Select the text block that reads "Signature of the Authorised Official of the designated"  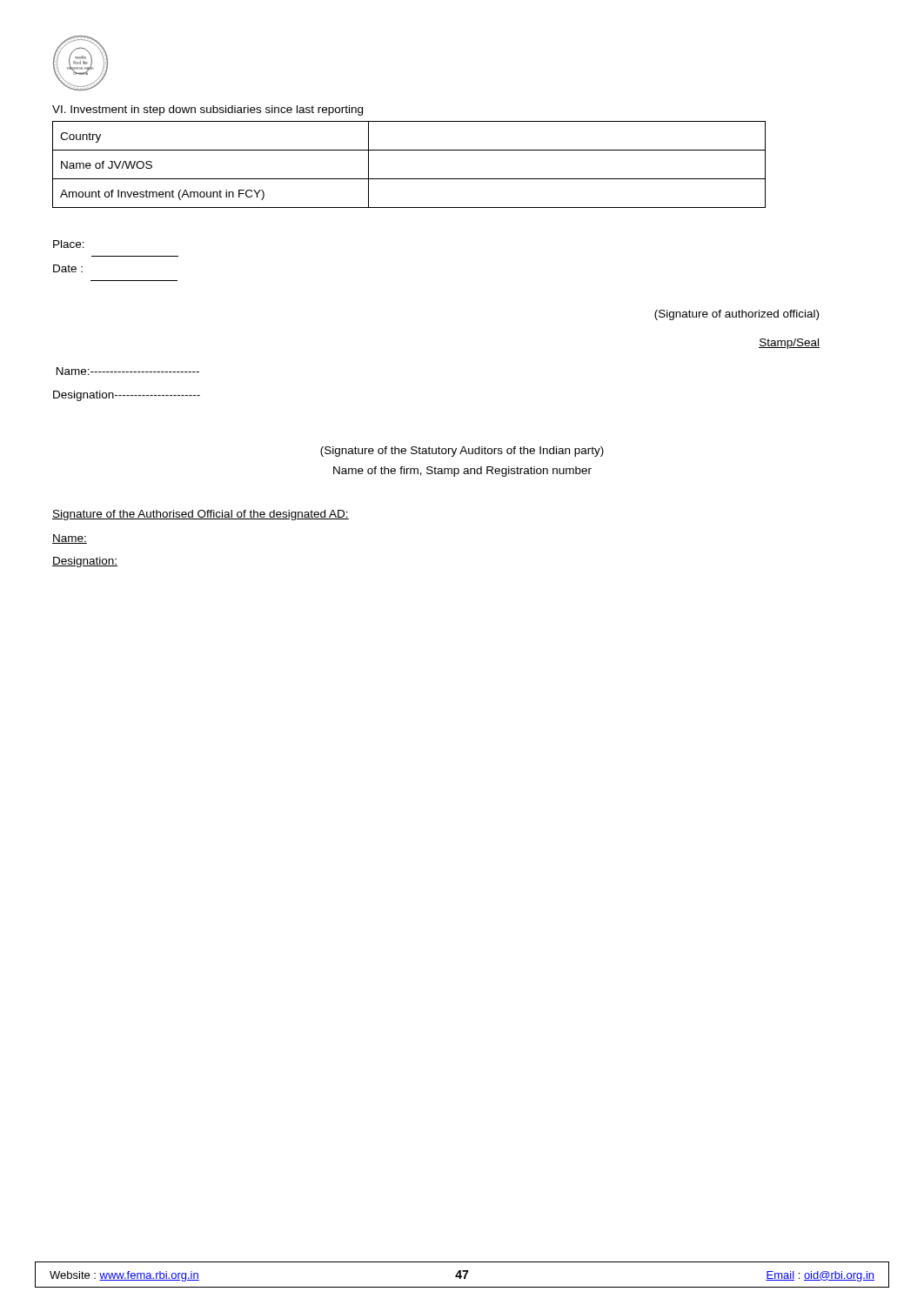200,514
